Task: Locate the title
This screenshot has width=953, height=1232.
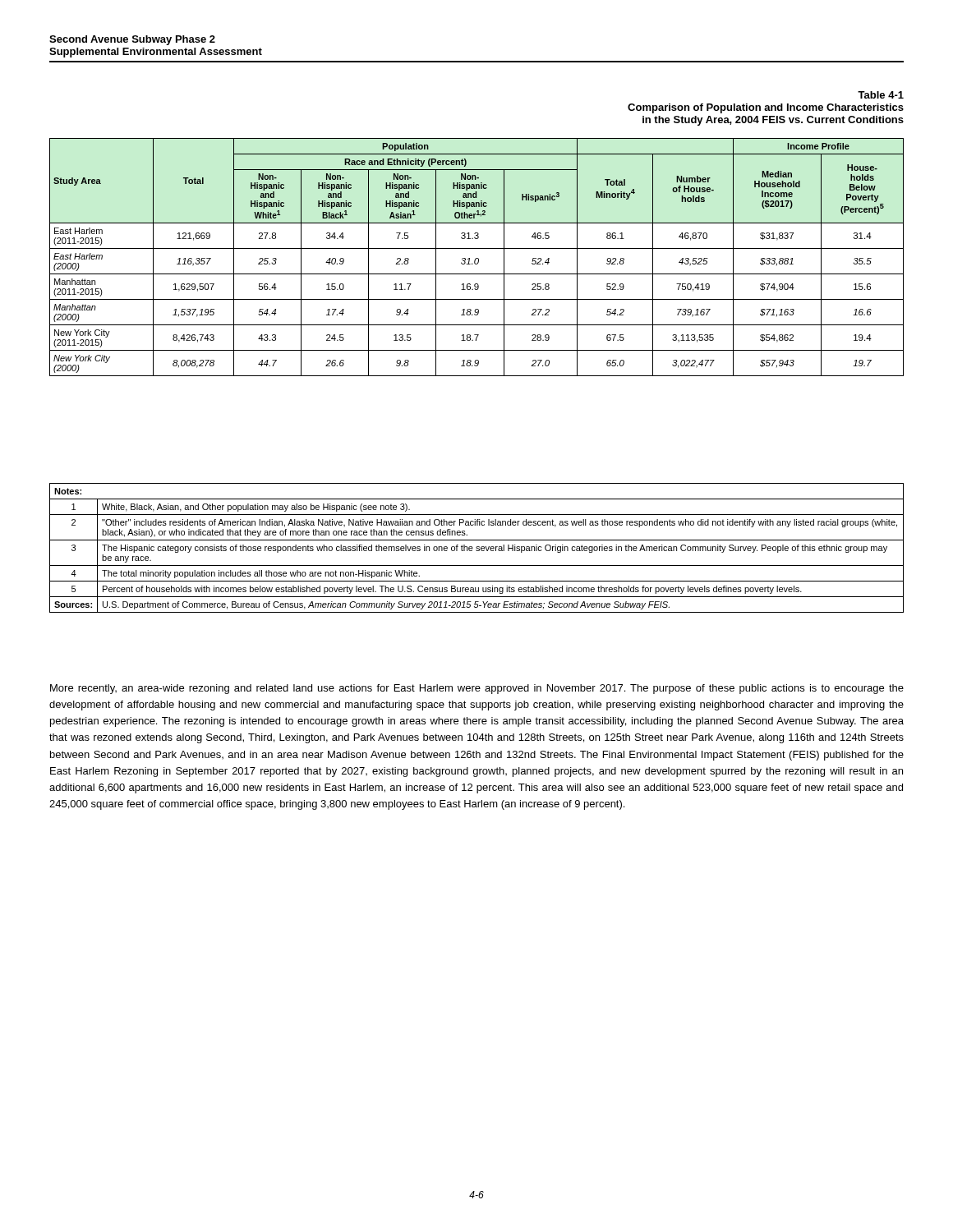Action: point(476,107)
